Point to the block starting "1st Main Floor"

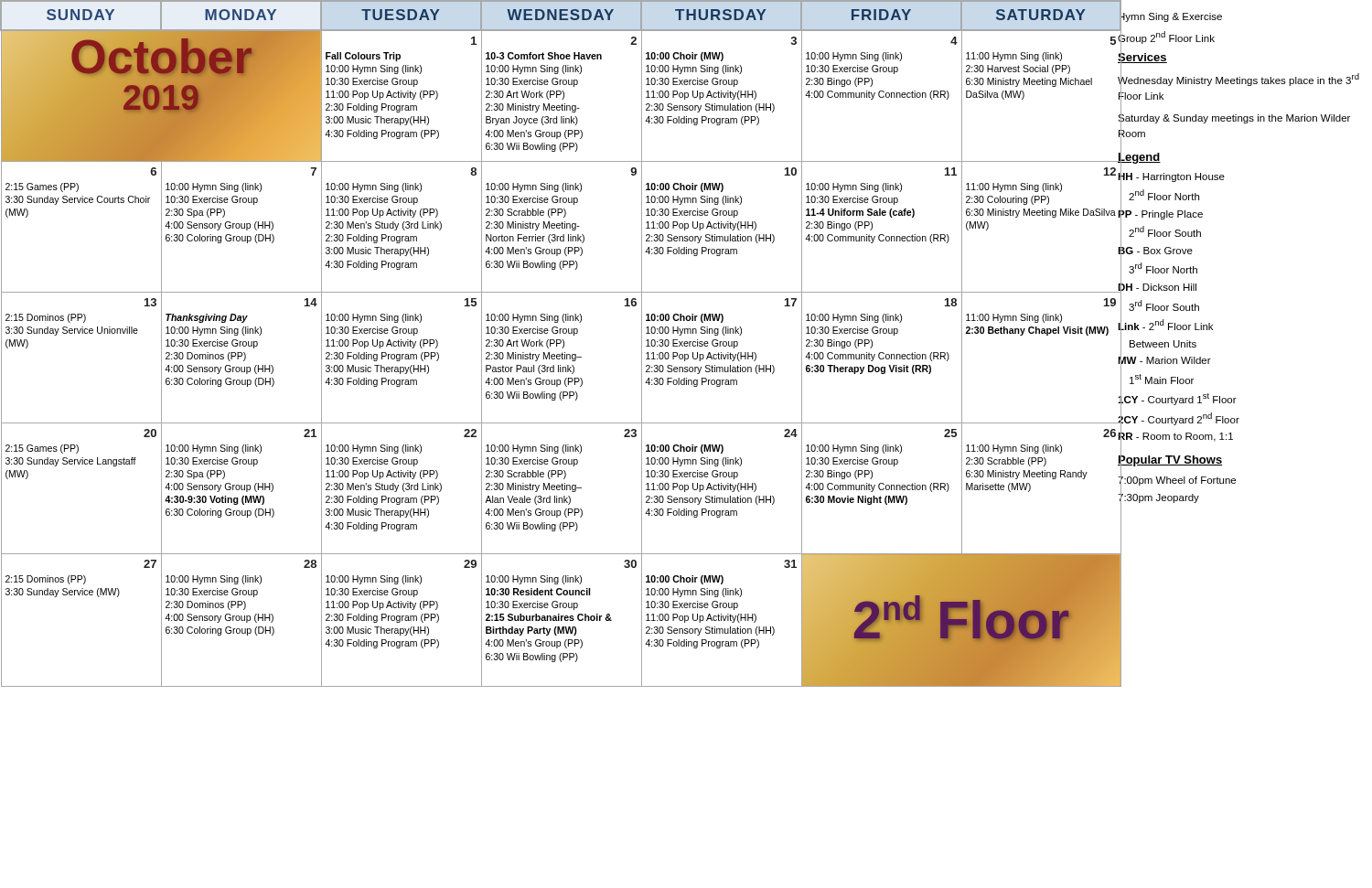pos(1161,378)
